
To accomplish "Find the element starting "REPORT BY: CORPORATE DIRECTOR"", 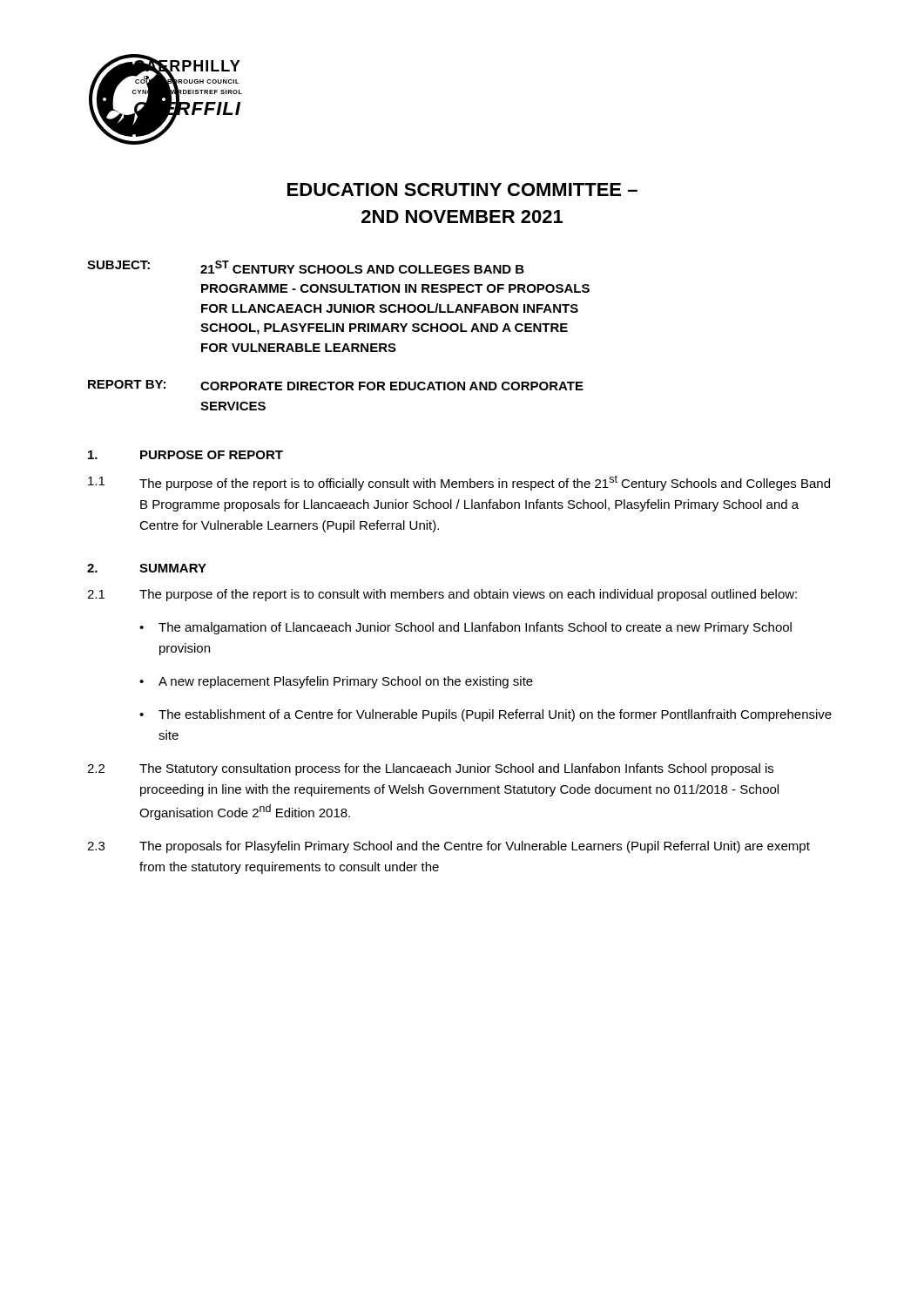I will click(x=335, y=396).
